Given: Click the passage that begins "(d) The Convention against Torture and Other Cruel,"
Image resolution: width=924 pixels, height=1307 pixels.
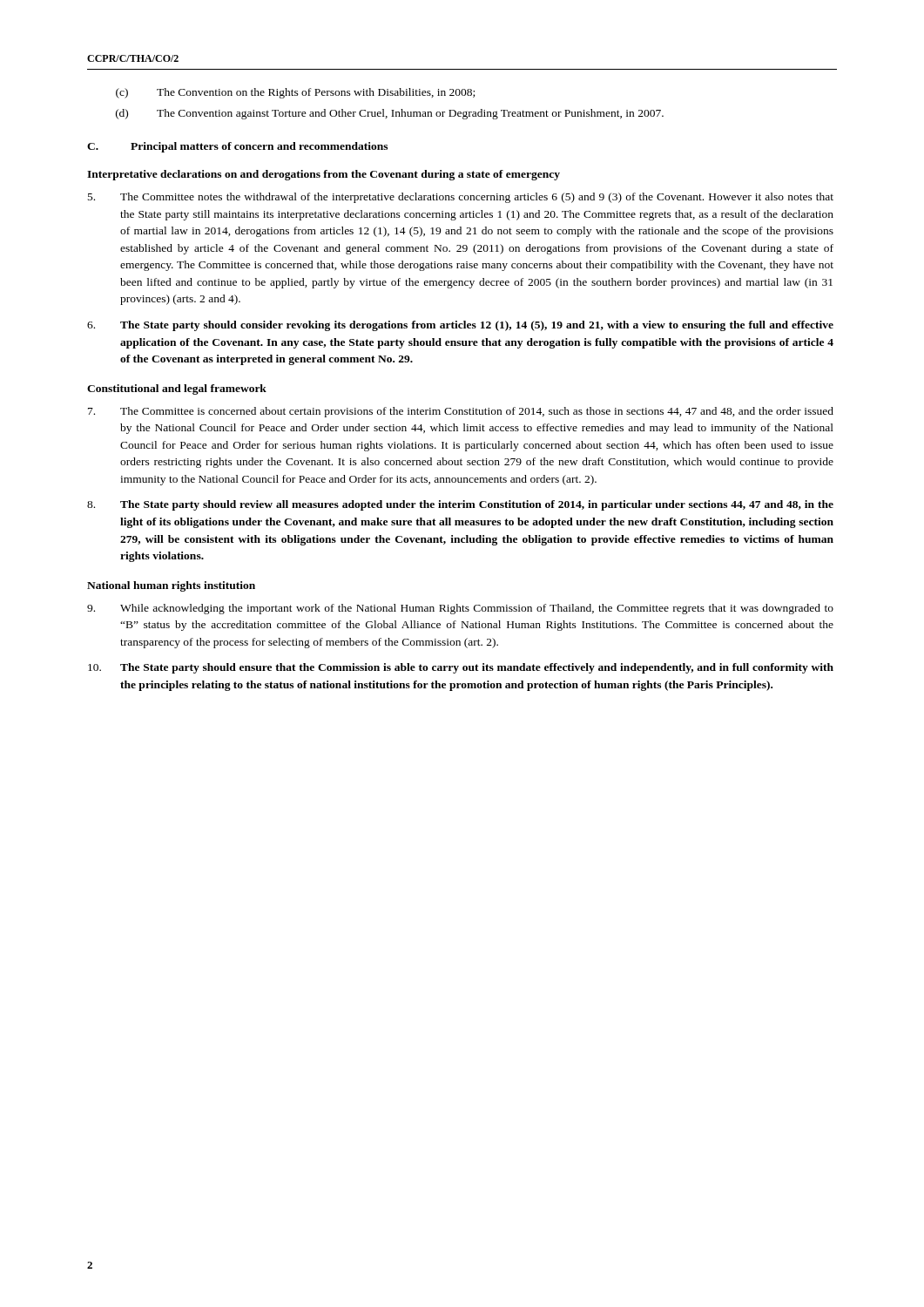Looking at the screenshot, I should pyautogui.click(x=462, y=113).
